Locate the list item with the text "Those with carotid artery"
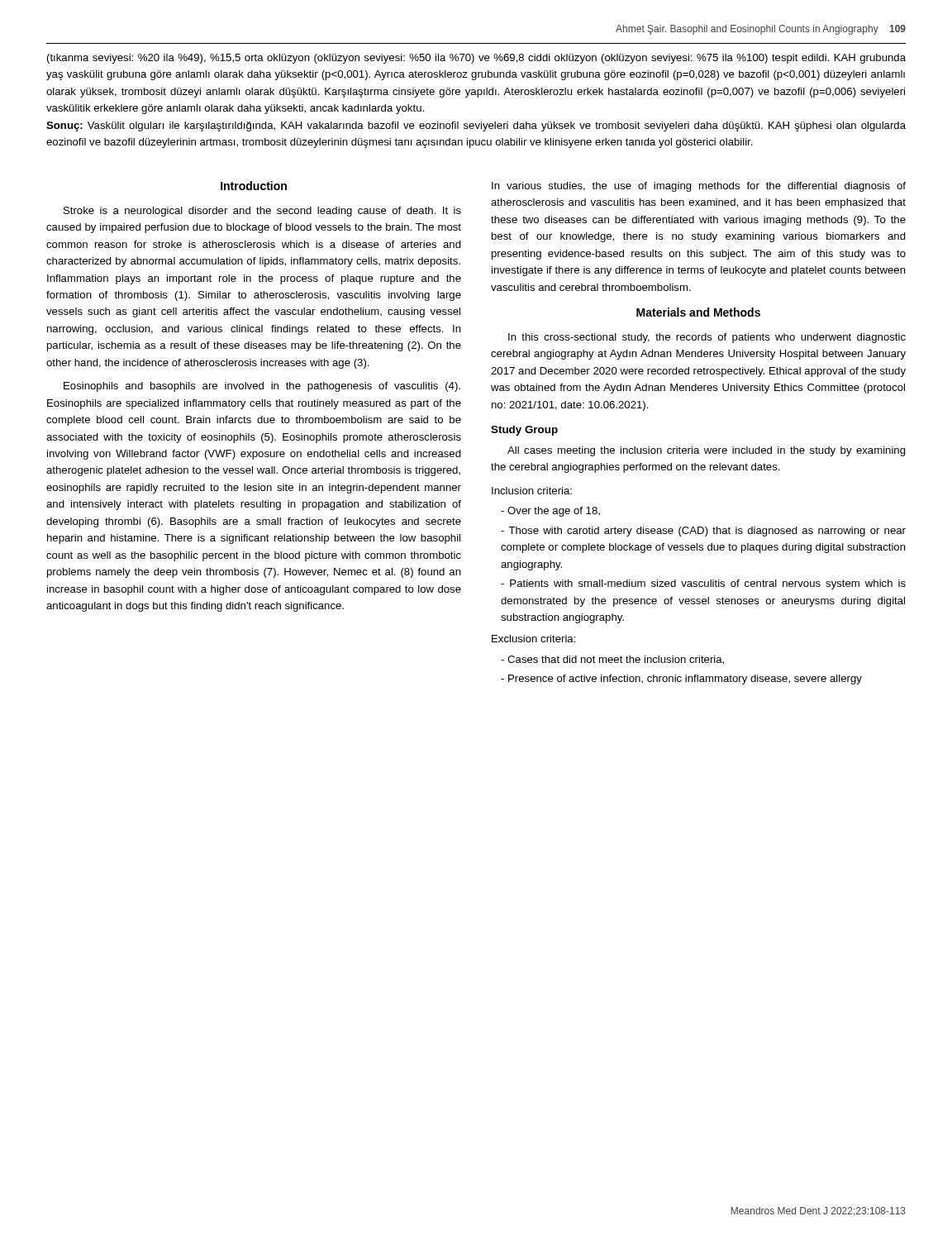Viewport: 952px width, 1240px height. click(x=703, y=547)
